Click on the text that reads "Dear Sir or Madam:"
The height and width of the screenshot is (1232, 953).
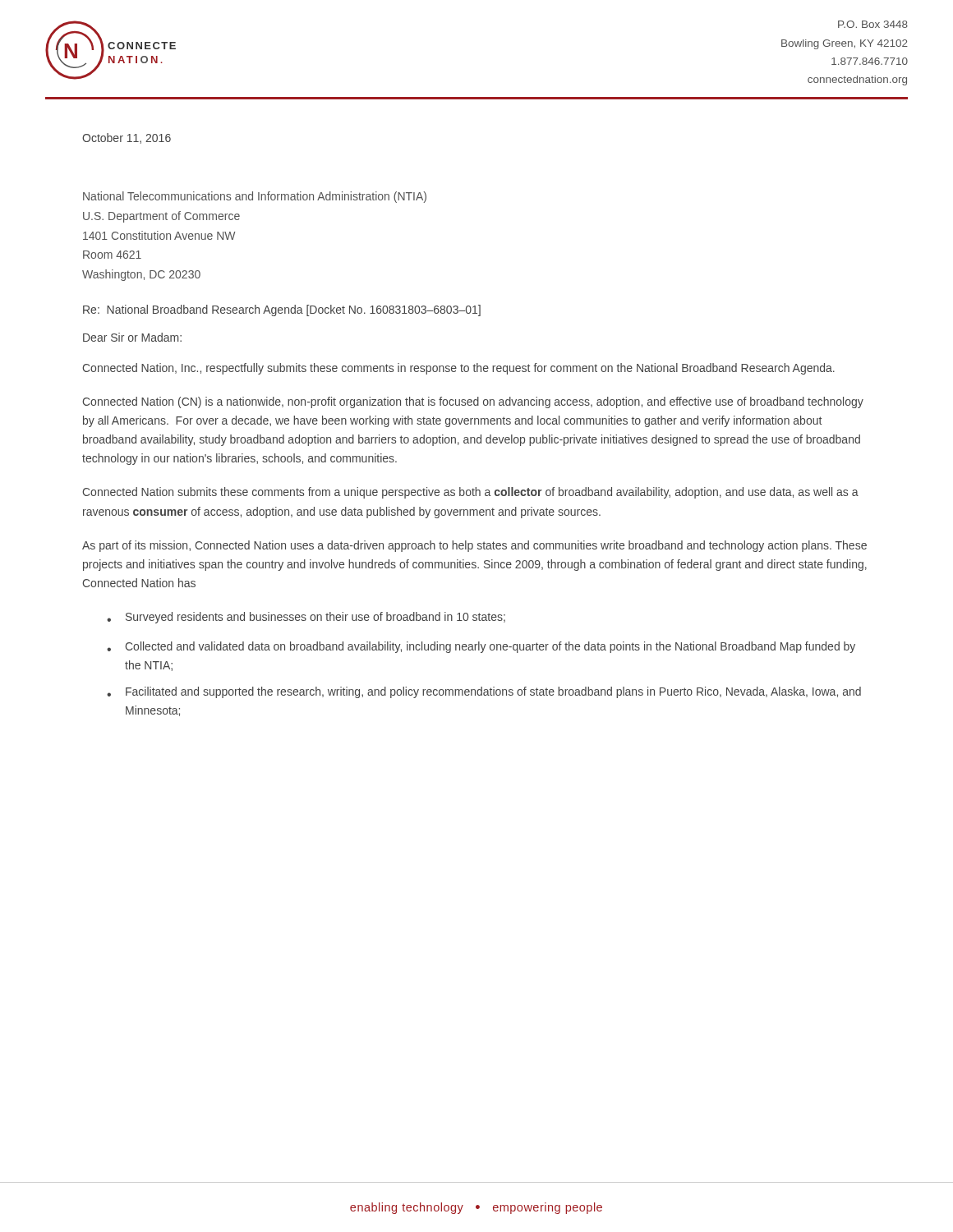(132, 338)
